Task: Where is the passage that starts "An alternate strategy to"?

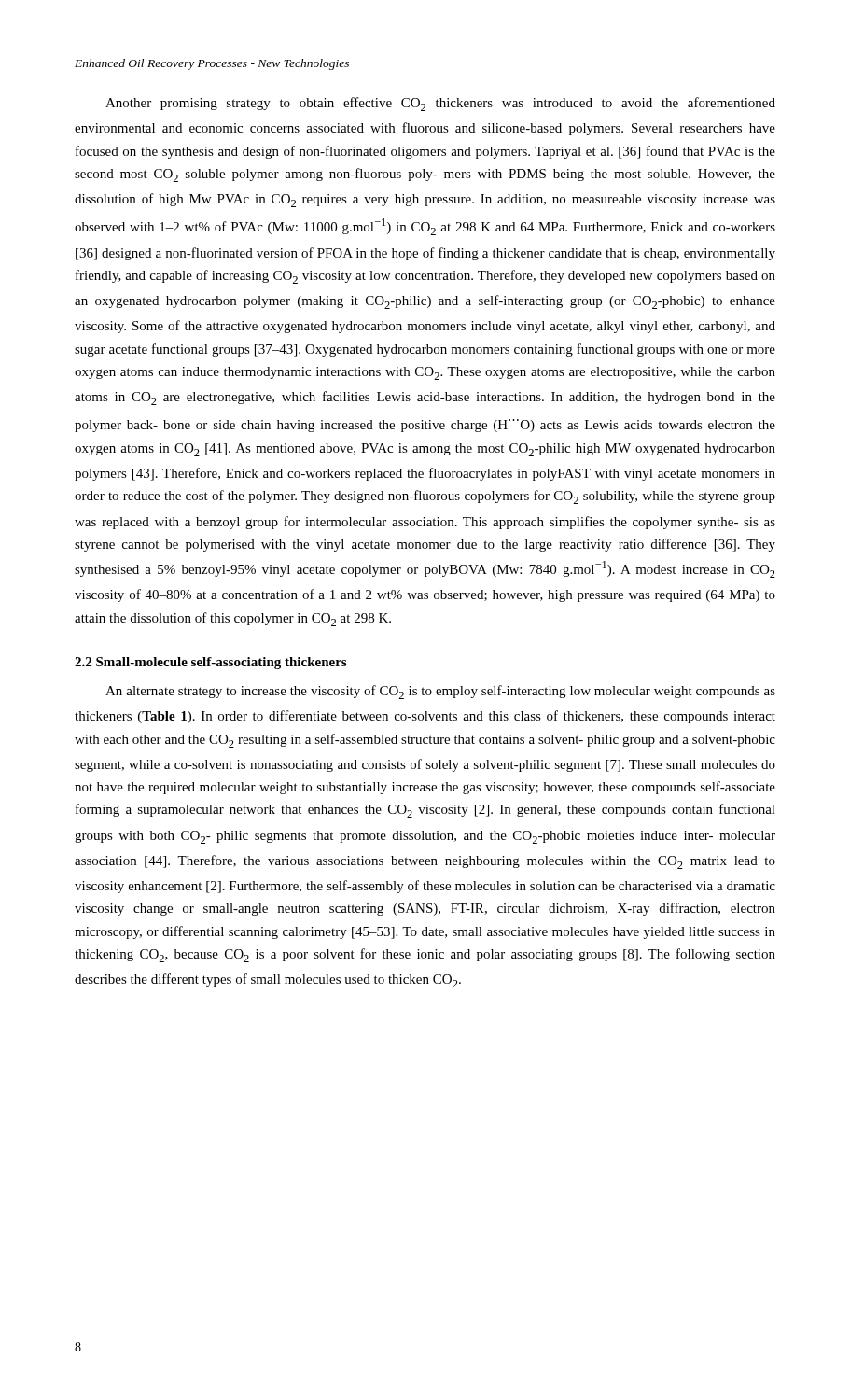Action: click(x=425, y=836)
